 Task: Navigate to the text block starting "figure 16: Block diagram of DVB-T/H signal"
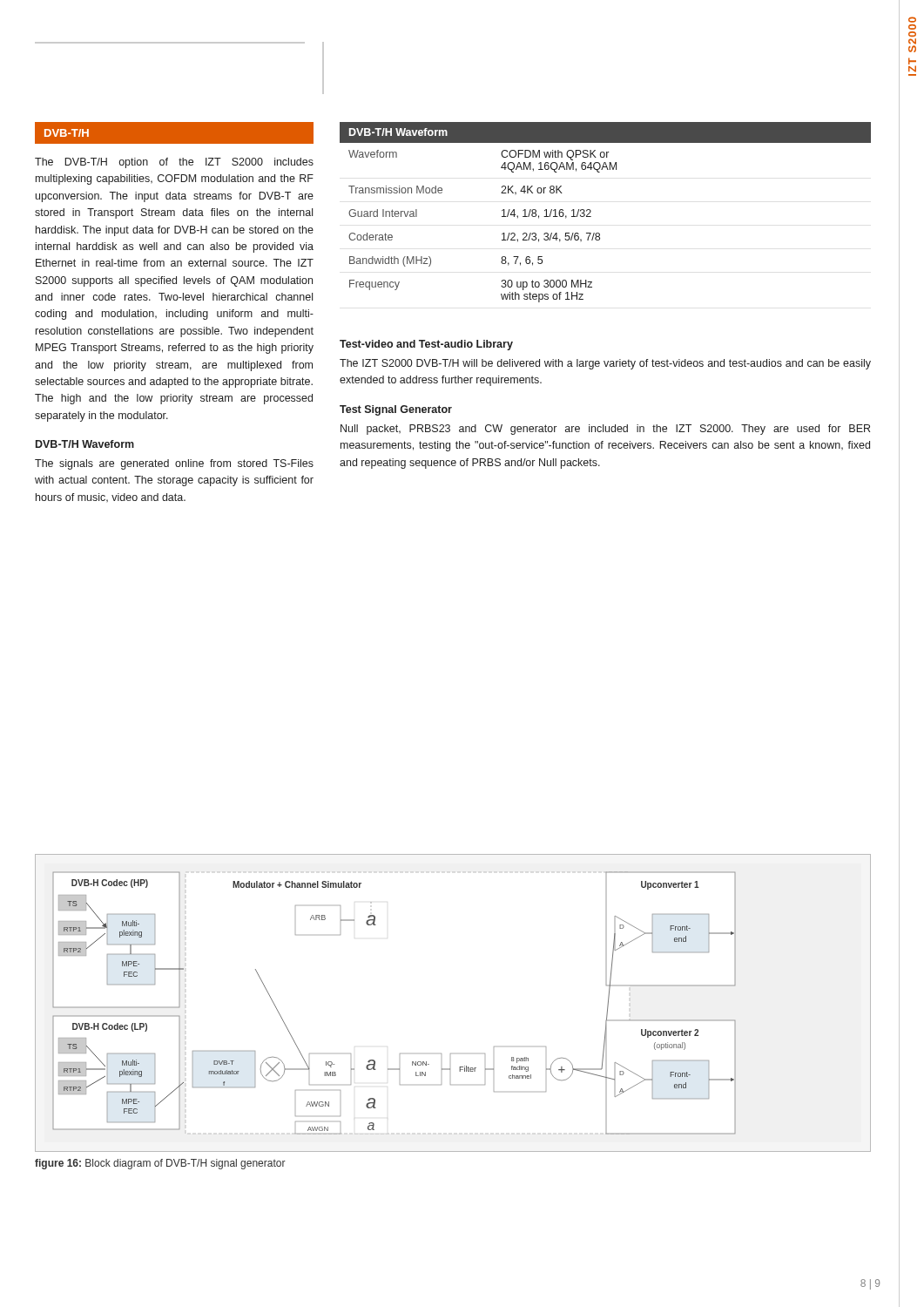point(160,1163)
